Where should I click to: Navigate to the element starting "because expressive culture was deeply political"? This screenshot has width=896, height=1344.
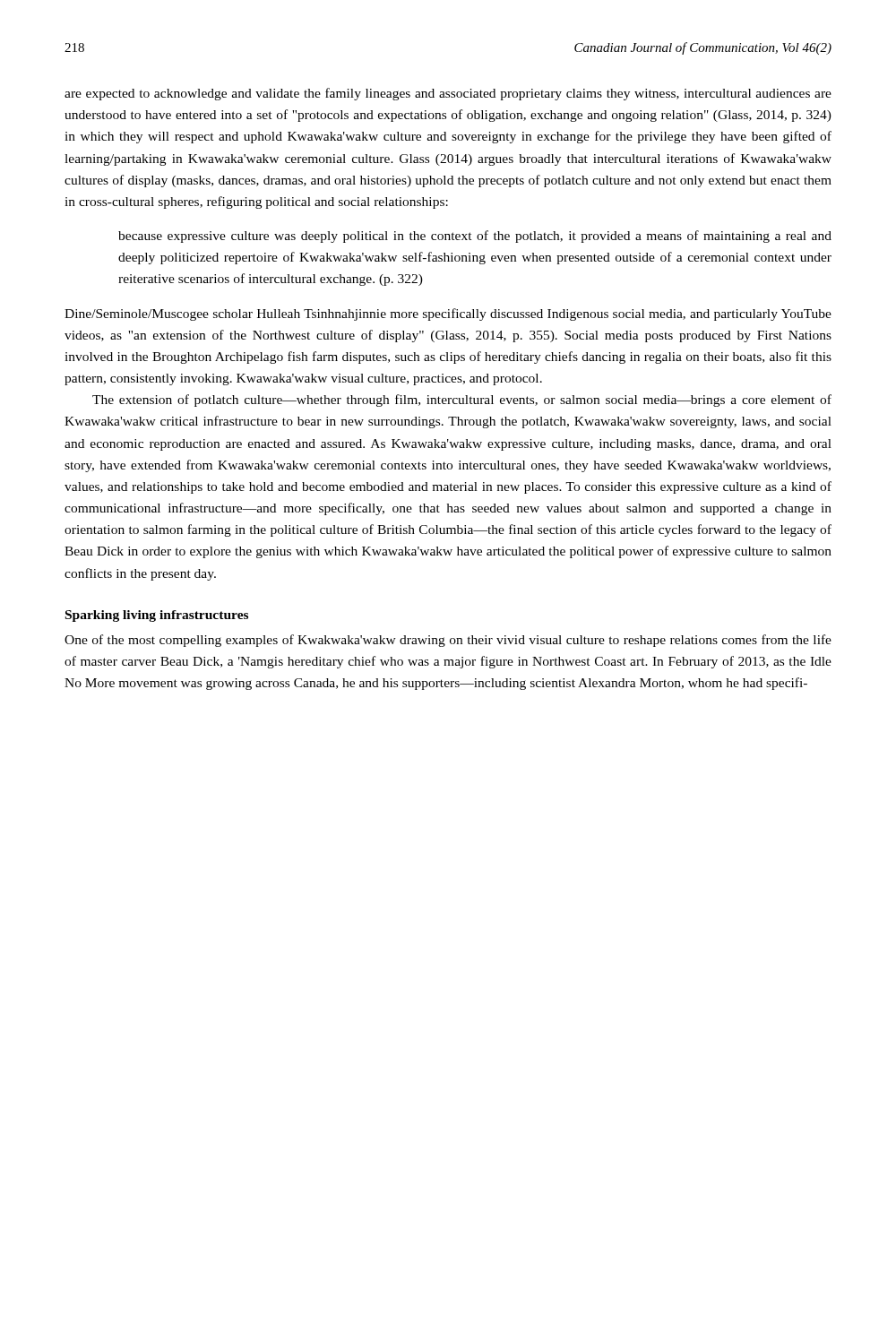[x=475, y=257]
